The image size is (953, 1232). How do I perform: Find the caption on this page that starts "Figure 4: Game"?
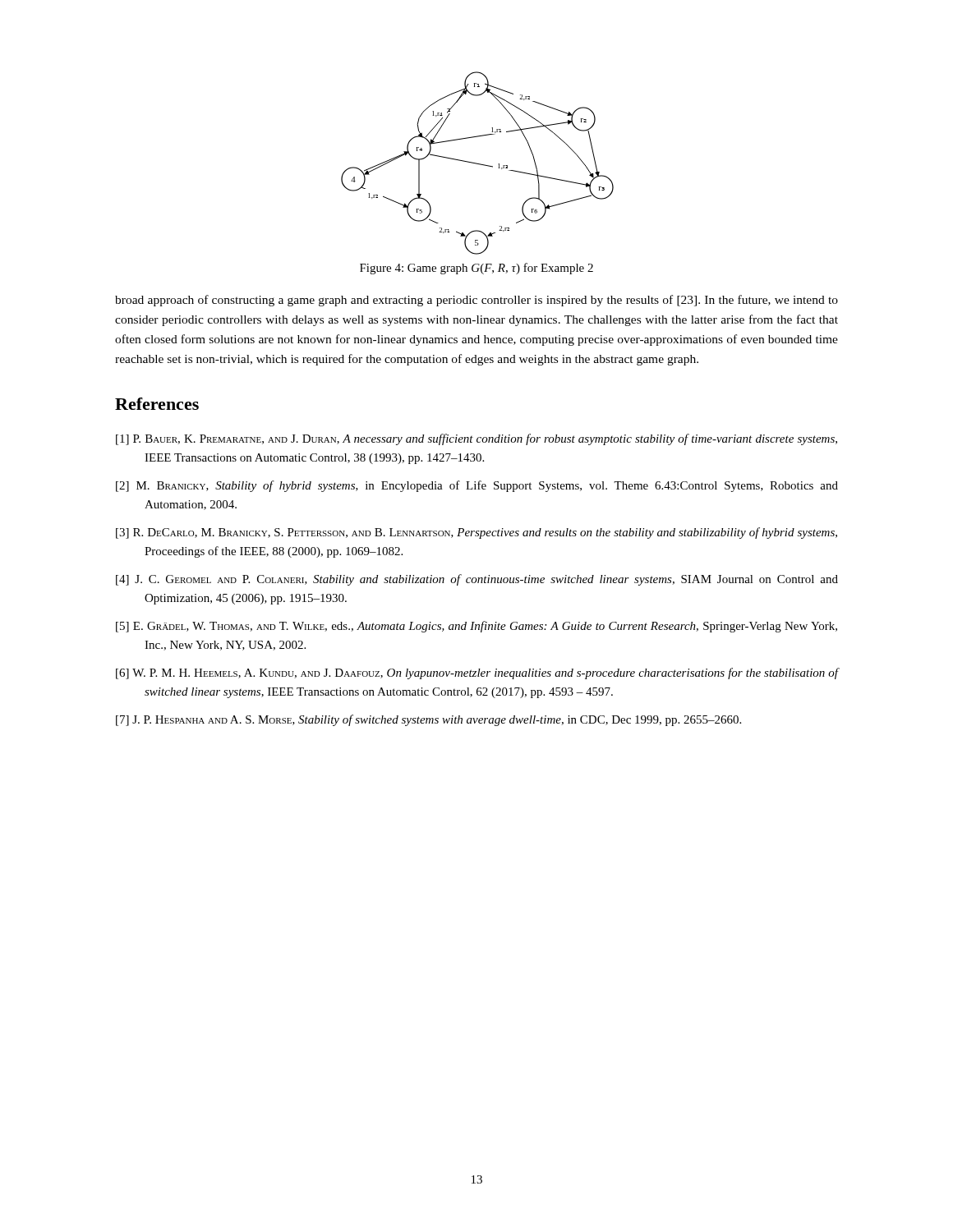click(x=476, y=268)
